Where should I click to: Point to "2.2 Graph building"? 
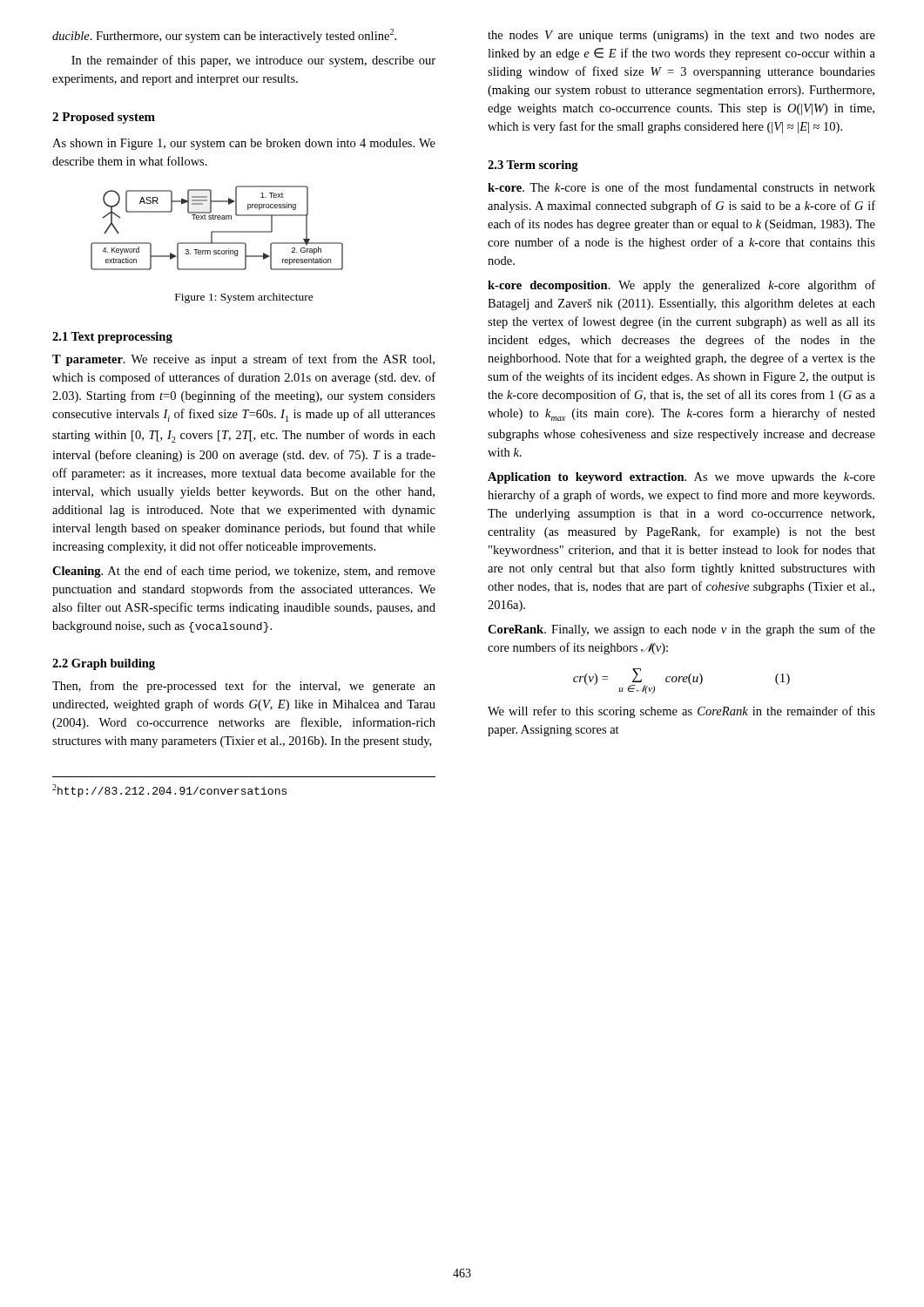pos(104,664)
